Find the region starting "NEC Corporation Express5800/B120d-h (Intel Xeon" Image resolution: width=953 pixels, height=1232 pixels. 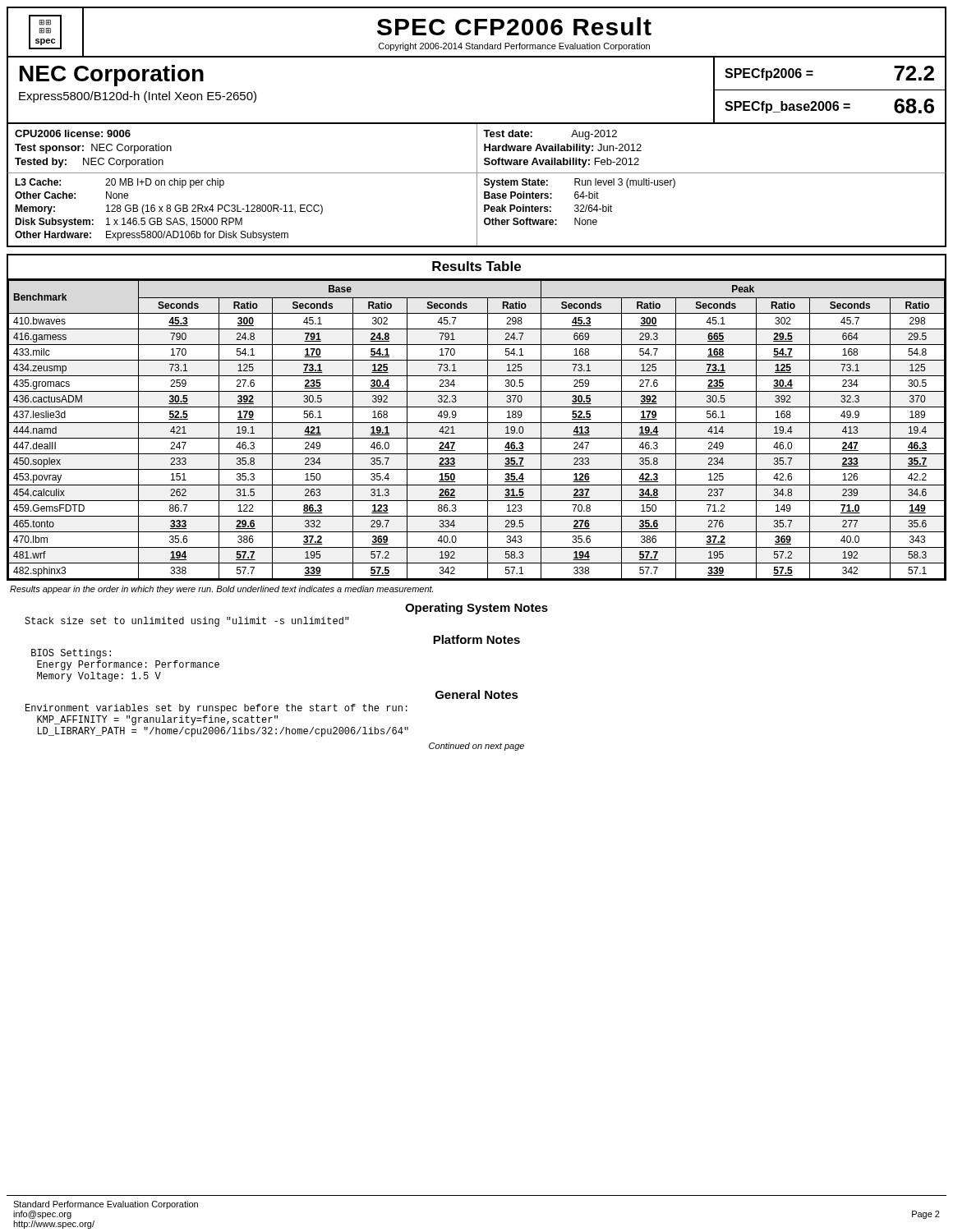(112, 76)
